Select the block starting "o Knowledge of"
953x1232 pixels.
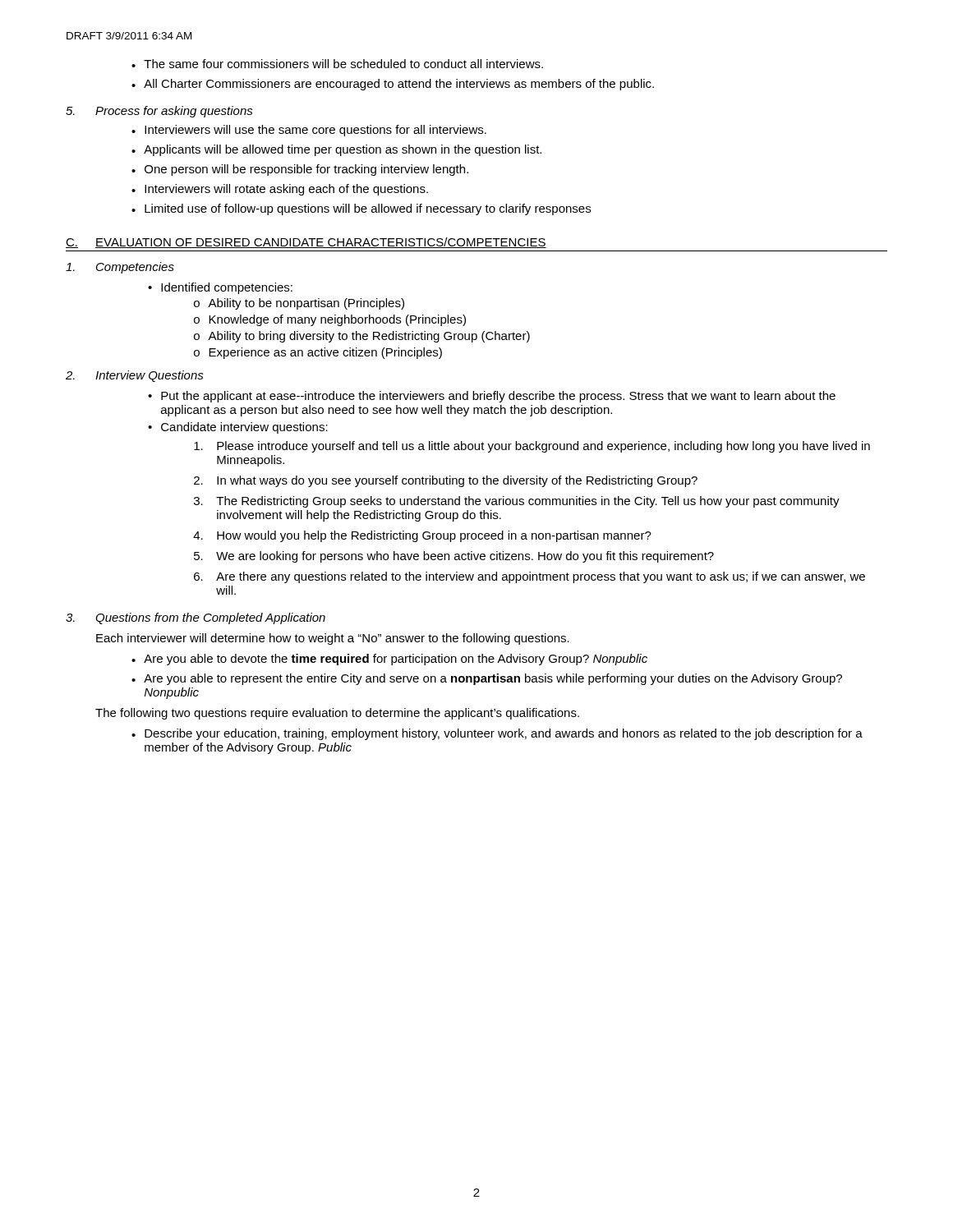(x=330, y=319)
